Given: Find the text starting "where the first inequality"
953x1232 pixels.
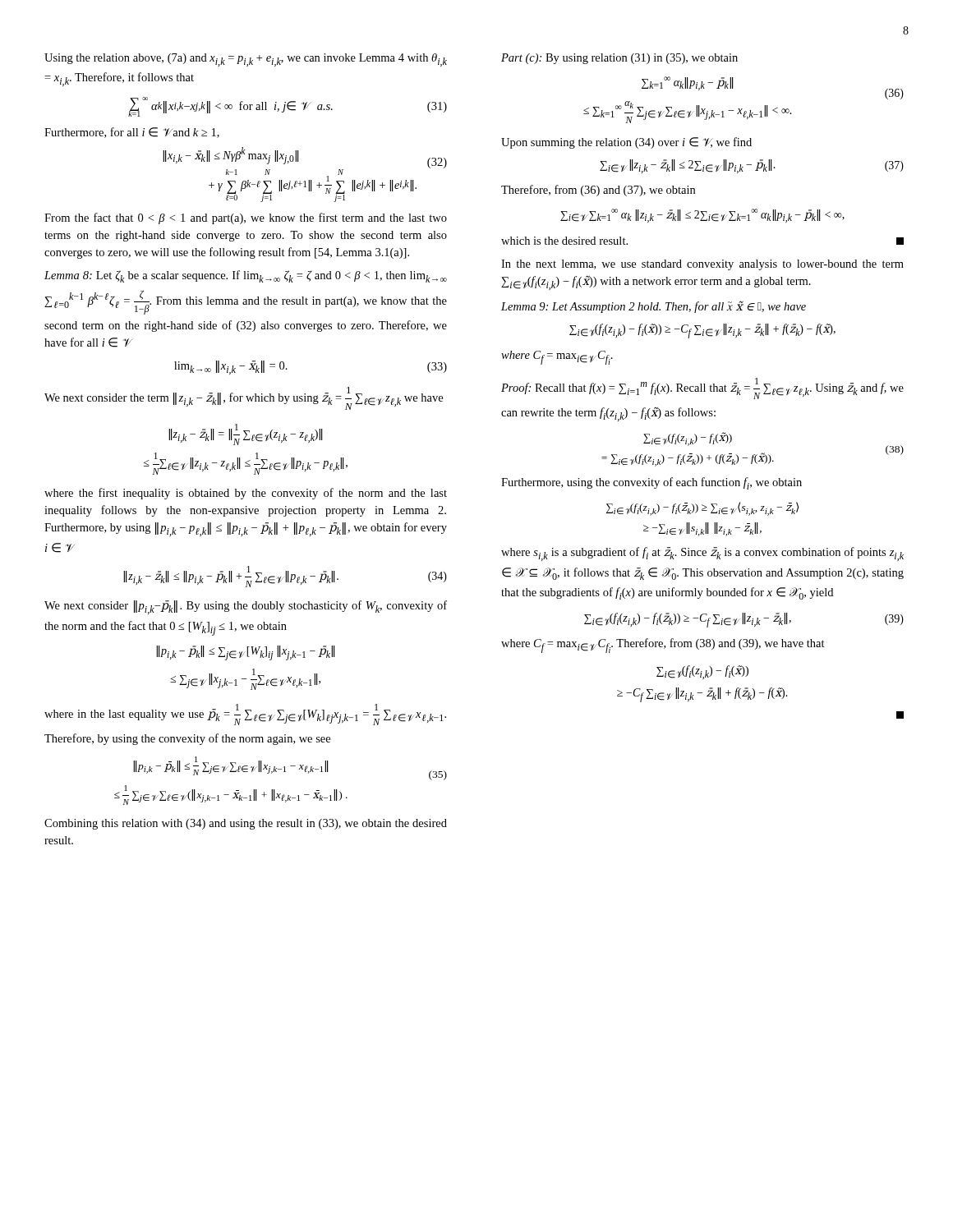Looking at the screenshot, I should coord(246,520).
